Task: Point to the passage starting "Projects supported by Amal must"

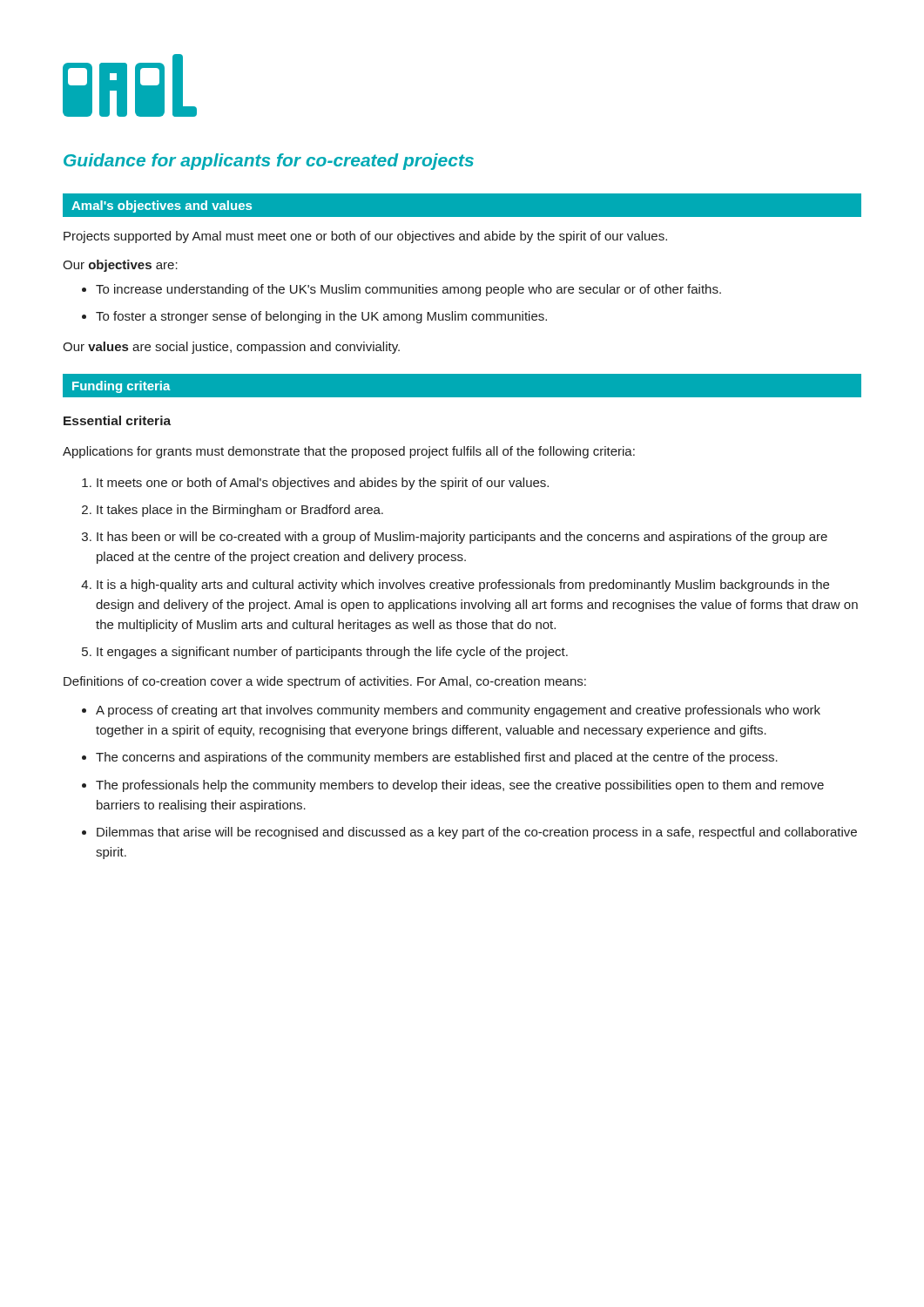Action: pyautogui.click(x=366, y=236)
